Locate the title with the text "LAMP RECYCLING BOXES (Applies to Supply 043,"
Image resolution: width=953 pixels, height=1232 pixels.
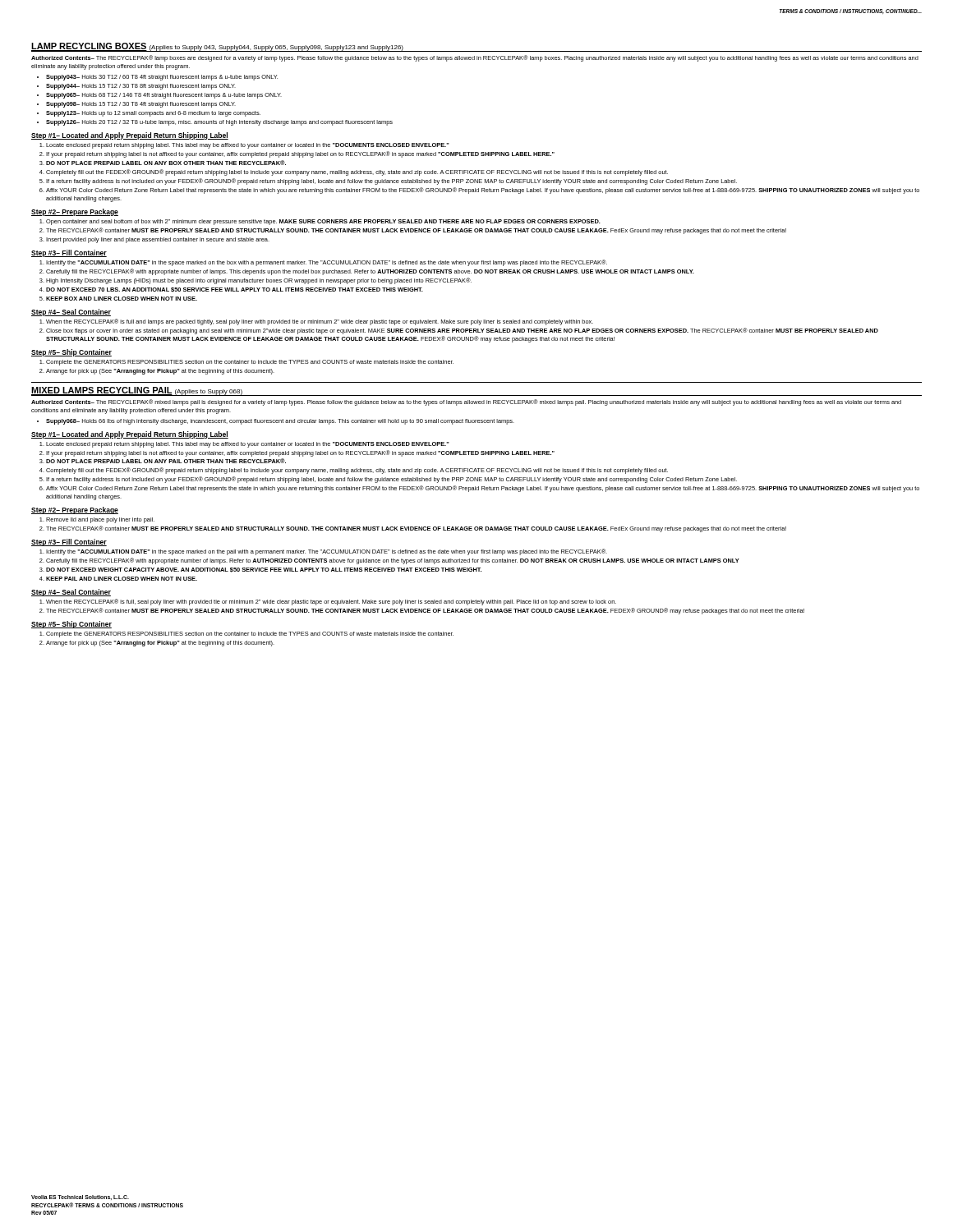point(476,46)
